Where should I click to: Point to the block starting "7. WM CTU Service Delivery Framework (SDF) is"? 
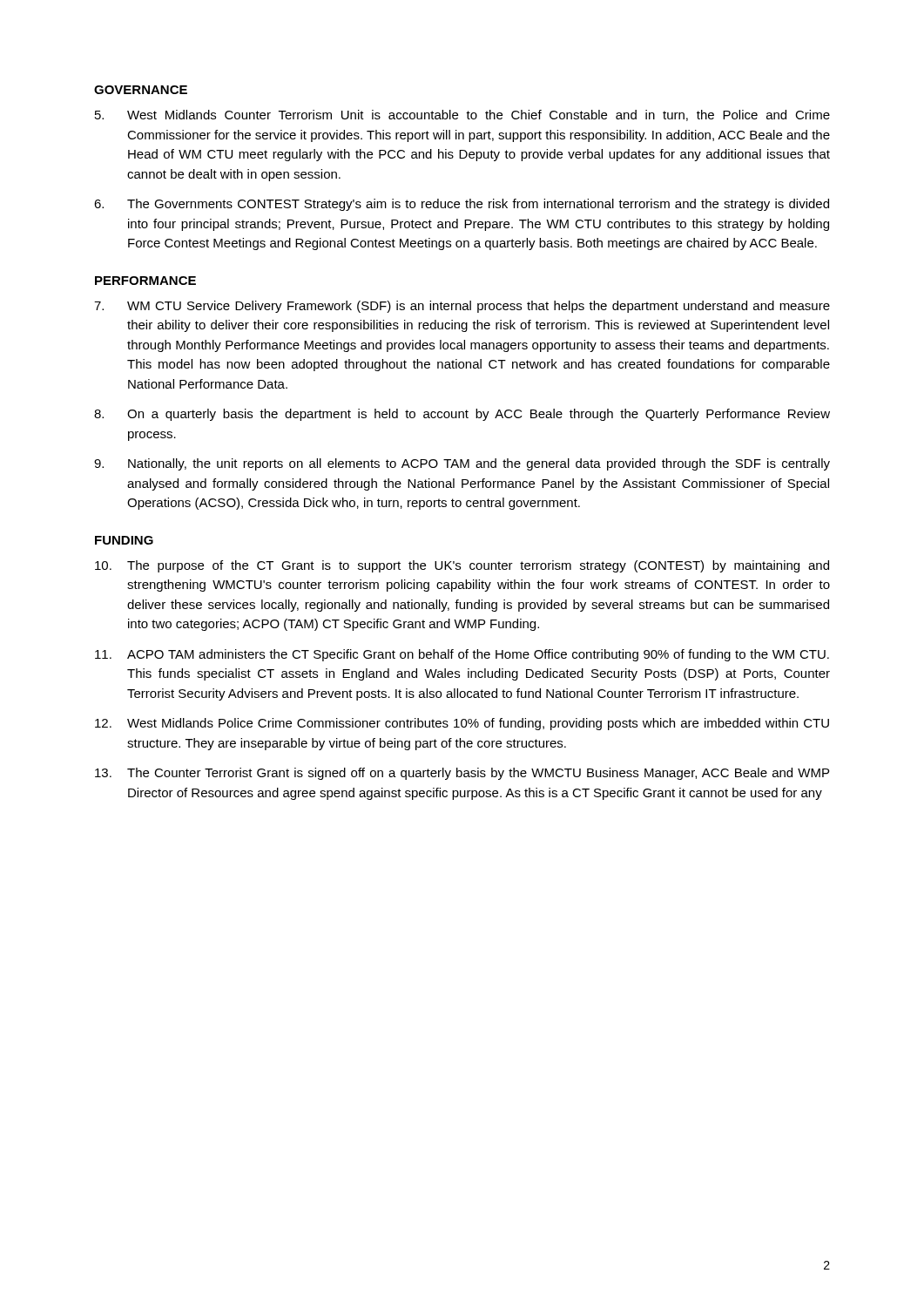pyautogui.click(x=462, y=345)
